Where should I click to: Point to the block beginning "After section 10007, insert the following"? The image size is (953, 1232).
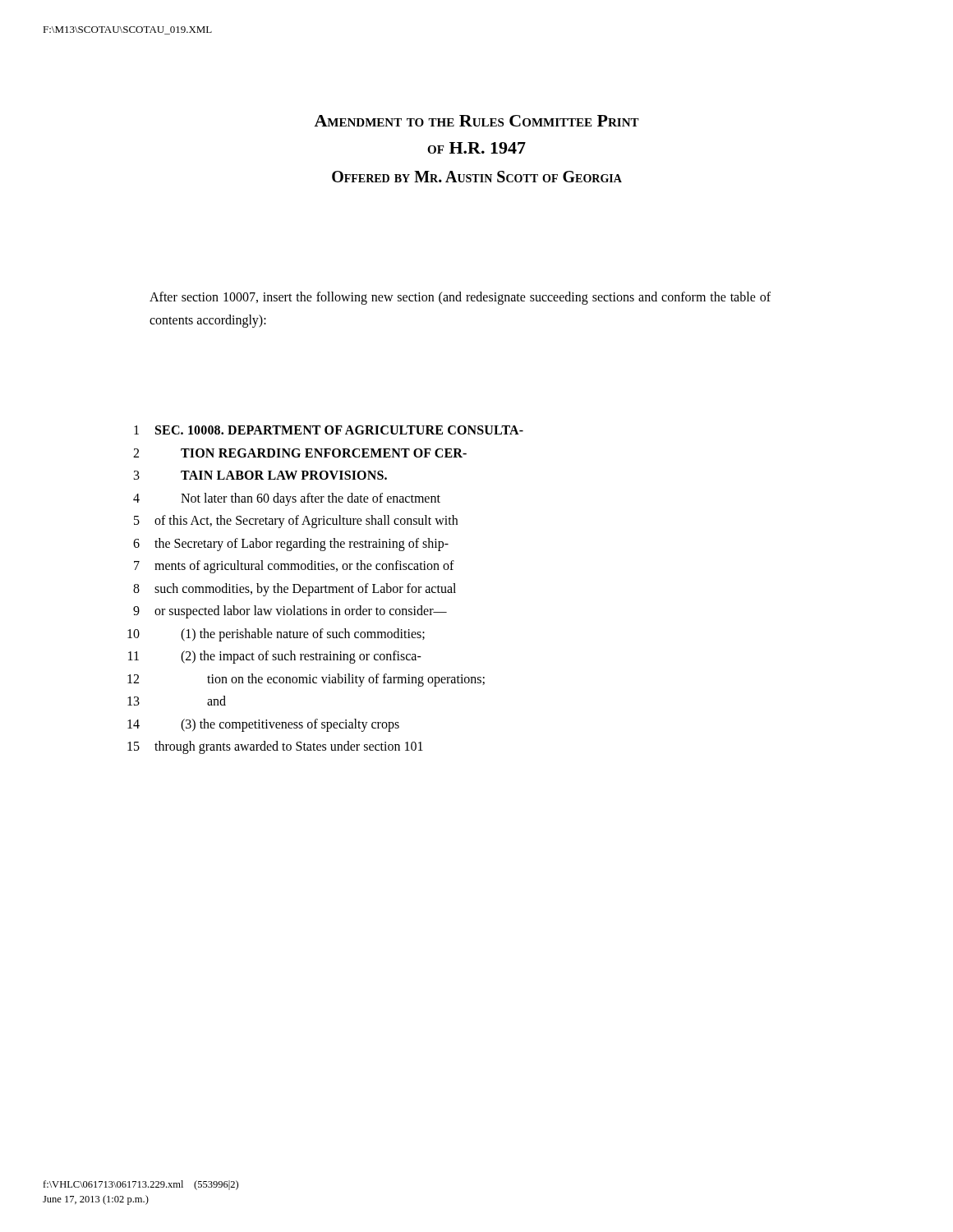(460, 308)
